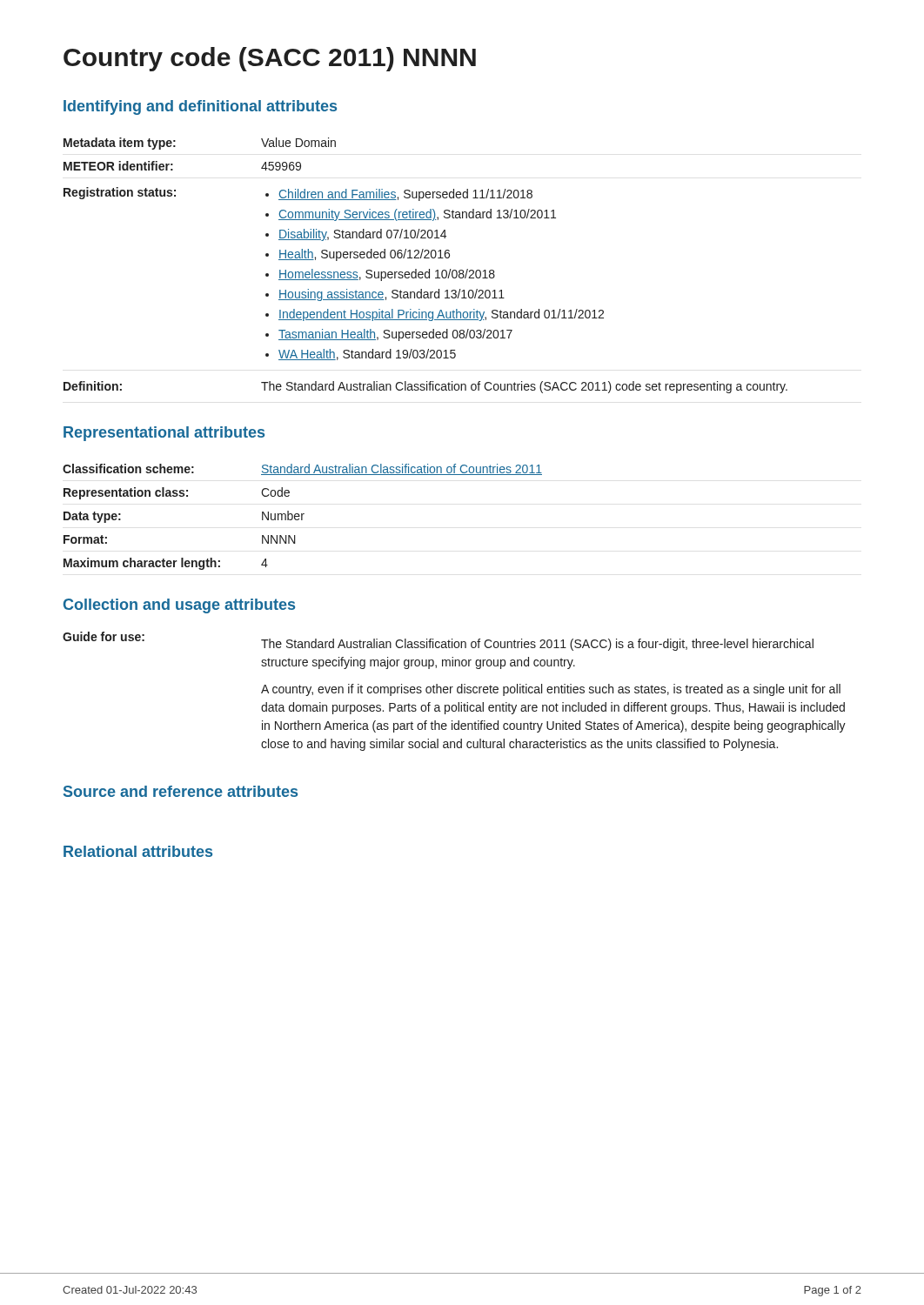Screen dimensions: 1305x924
Task: Click on the element starting "Representational attributes"
Action: pos(164,434)
